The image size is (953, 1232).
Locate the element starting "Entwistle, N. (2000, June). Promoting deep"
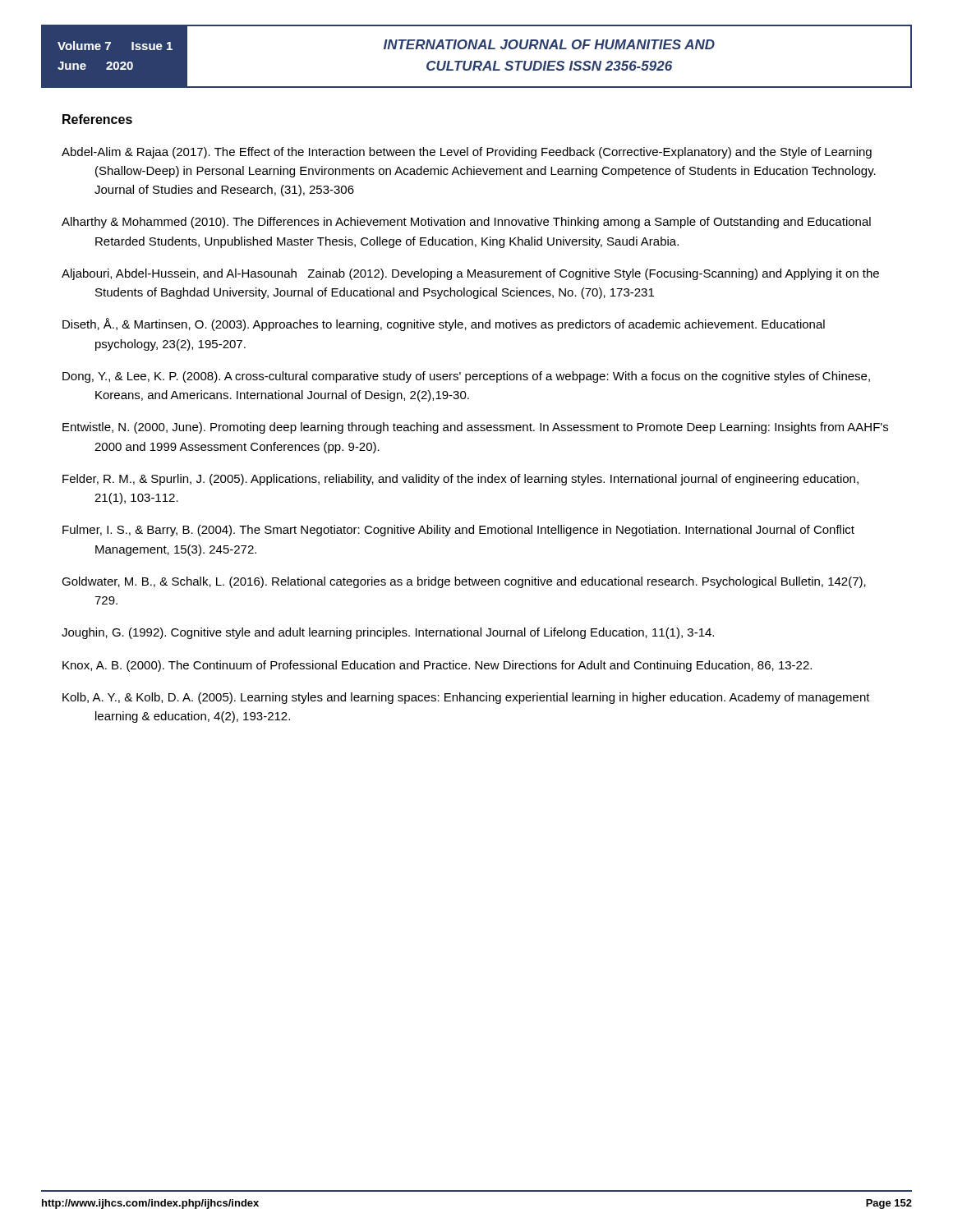475,437
